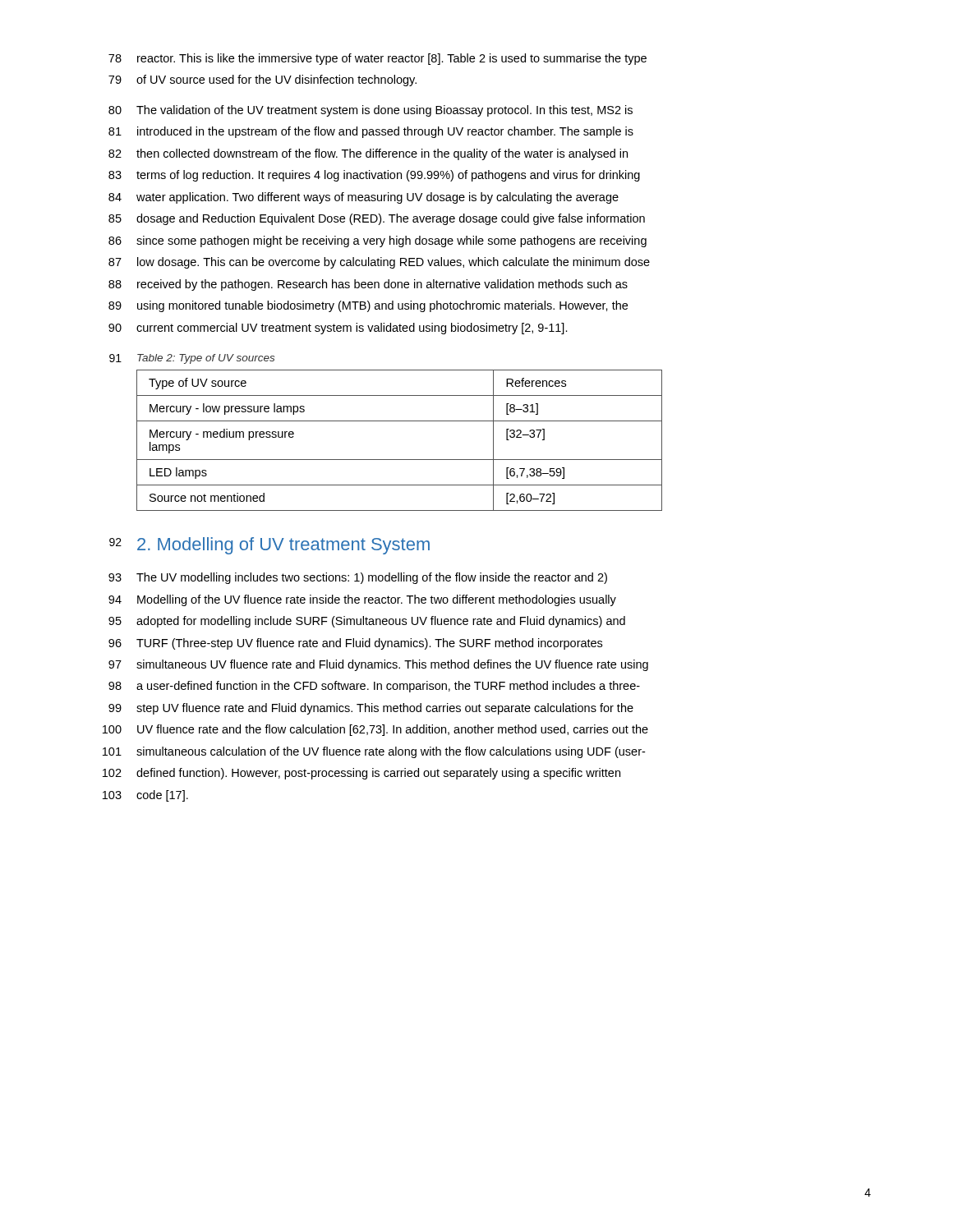Locate the element starting "78 reactor. This is like the"
Screen dimensions: 1232x953
[x=476, y=69]
